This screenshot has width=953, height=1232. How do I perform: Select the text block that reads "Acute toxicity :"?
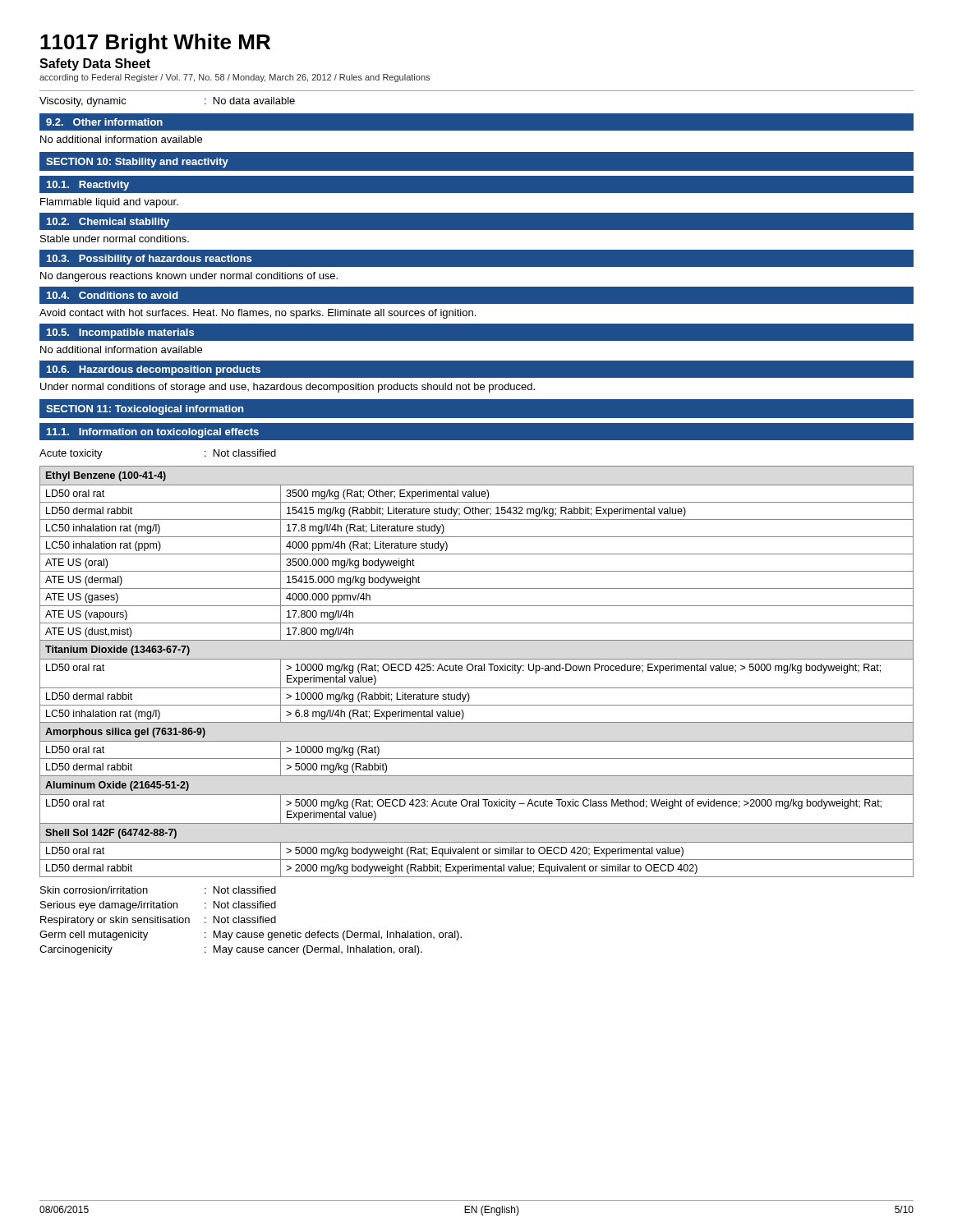click(74, 454)
